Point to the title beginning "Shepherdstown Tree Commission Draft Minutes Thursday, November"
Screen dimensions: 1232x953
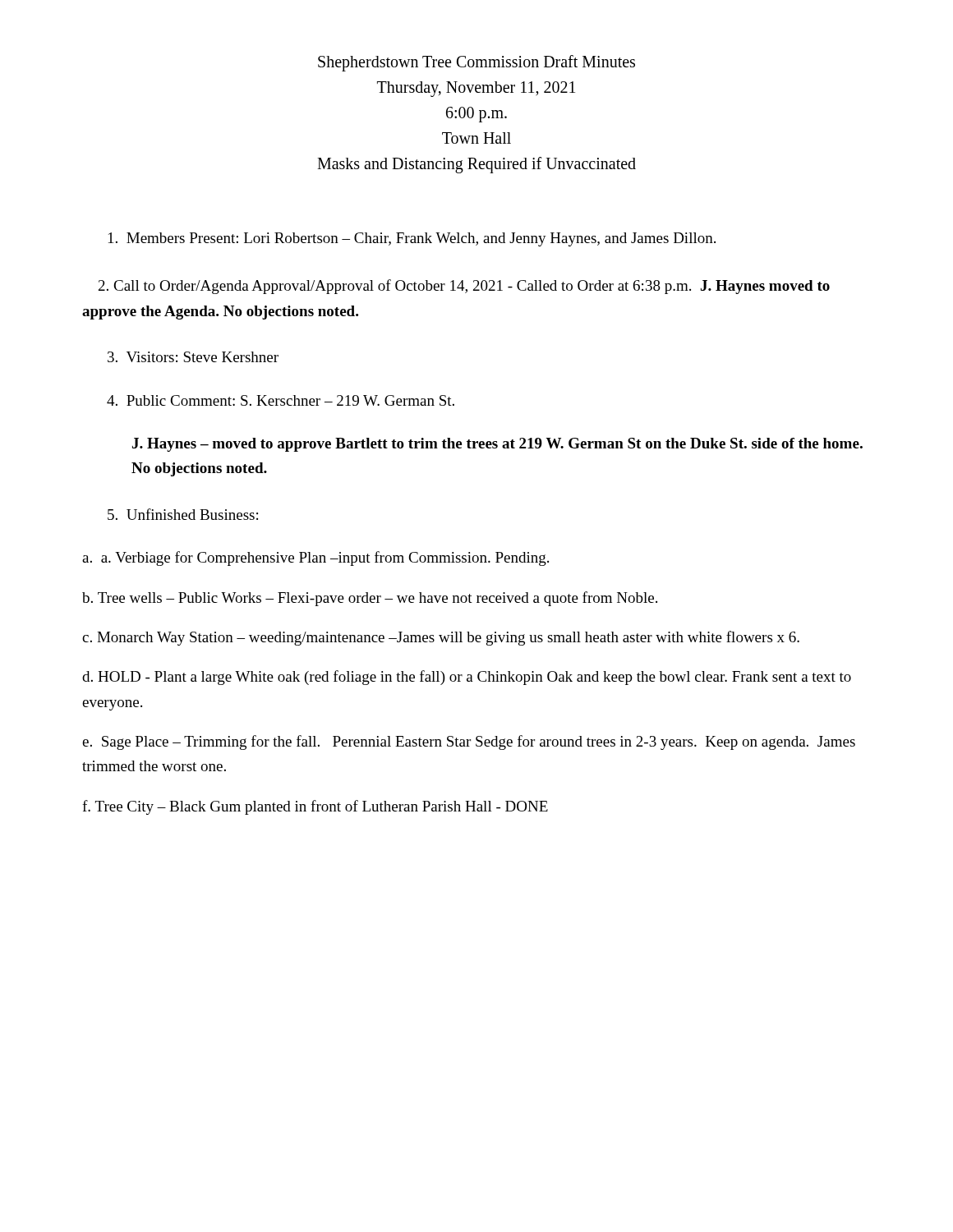476,113
